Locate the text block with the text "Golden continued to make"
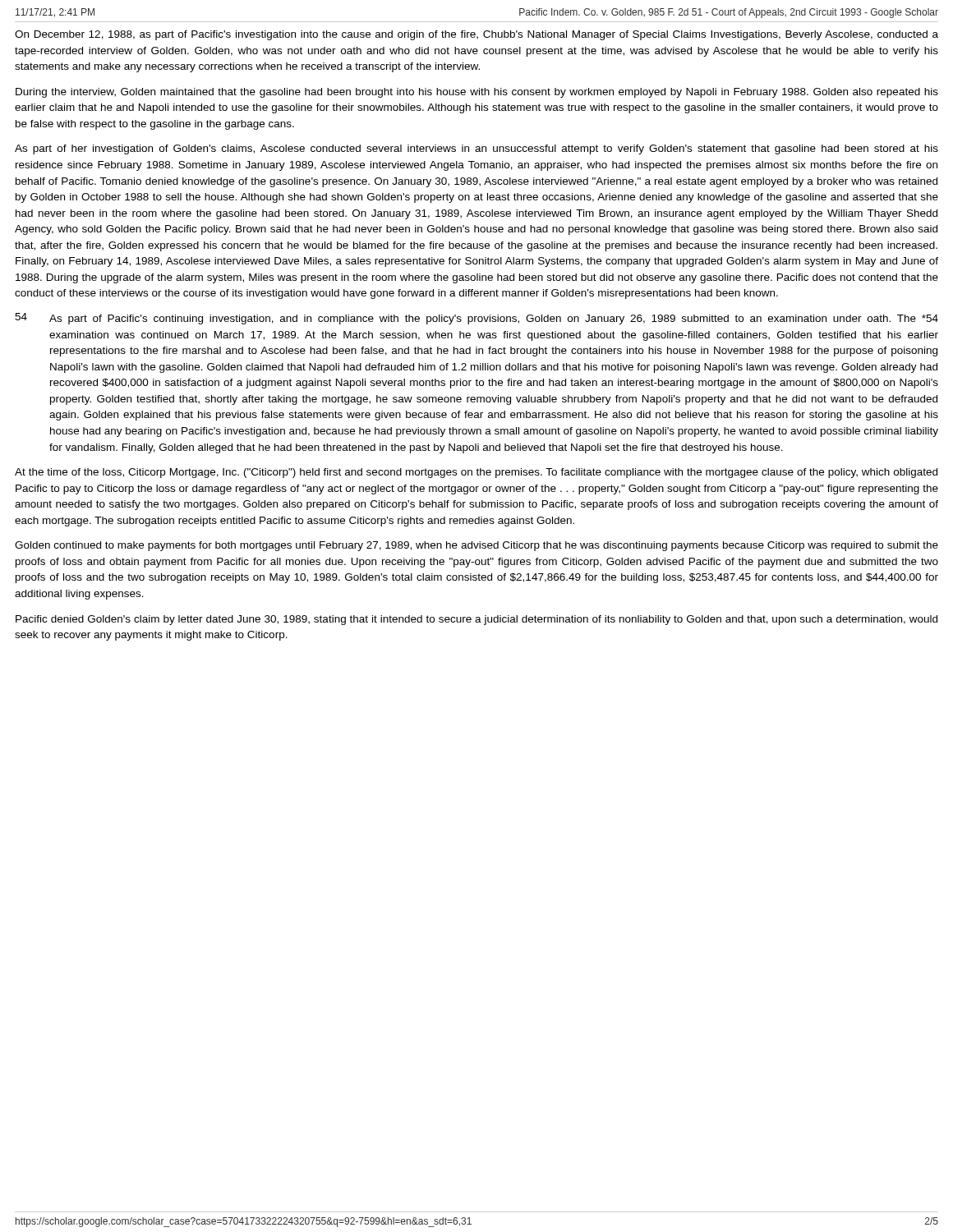This screenshot has width=953, height=1232. click(x=476, y=569)
